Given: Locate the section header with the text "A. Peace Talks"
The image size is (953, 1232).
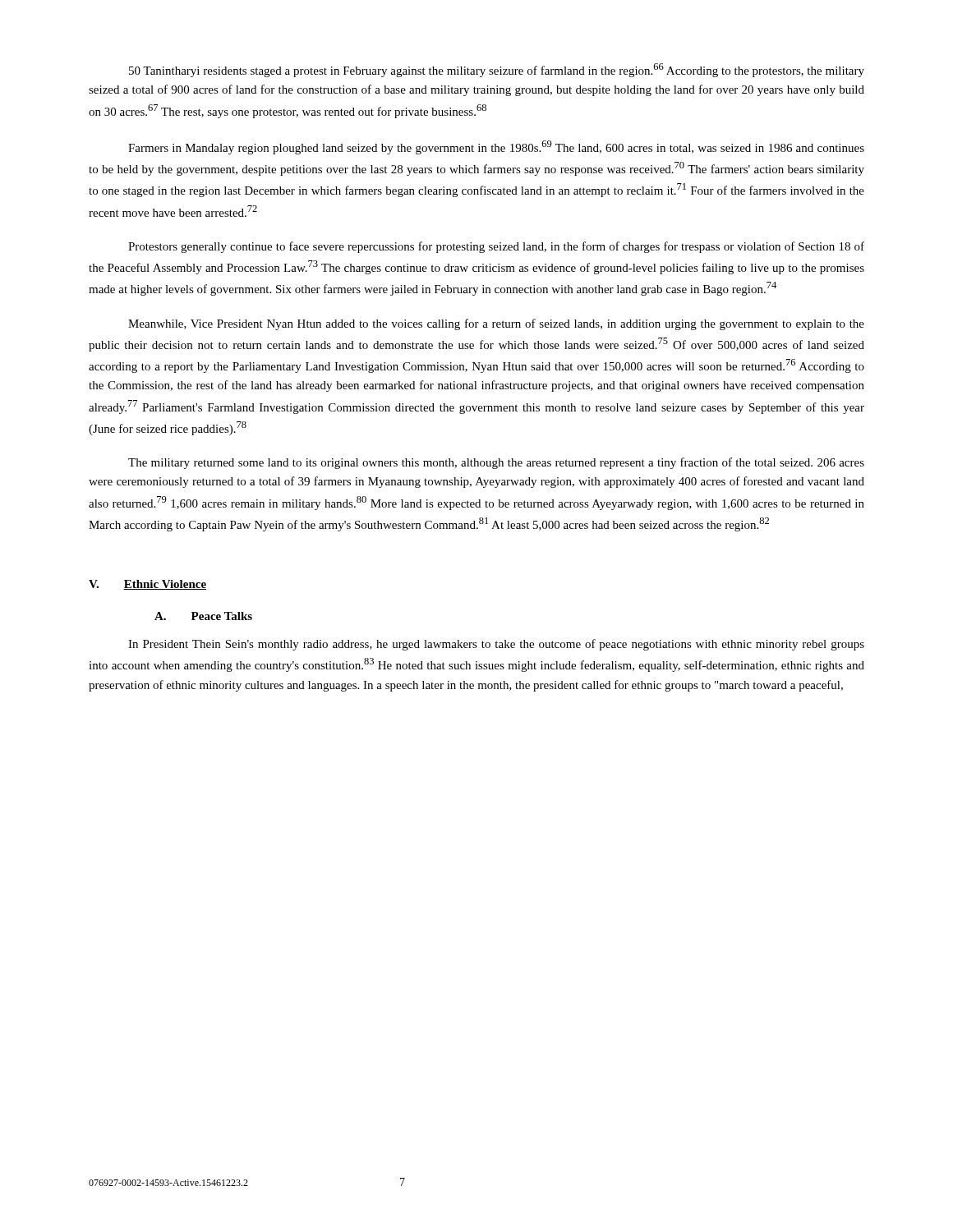Looking at the screenshot, I should (x=203, y=616).
